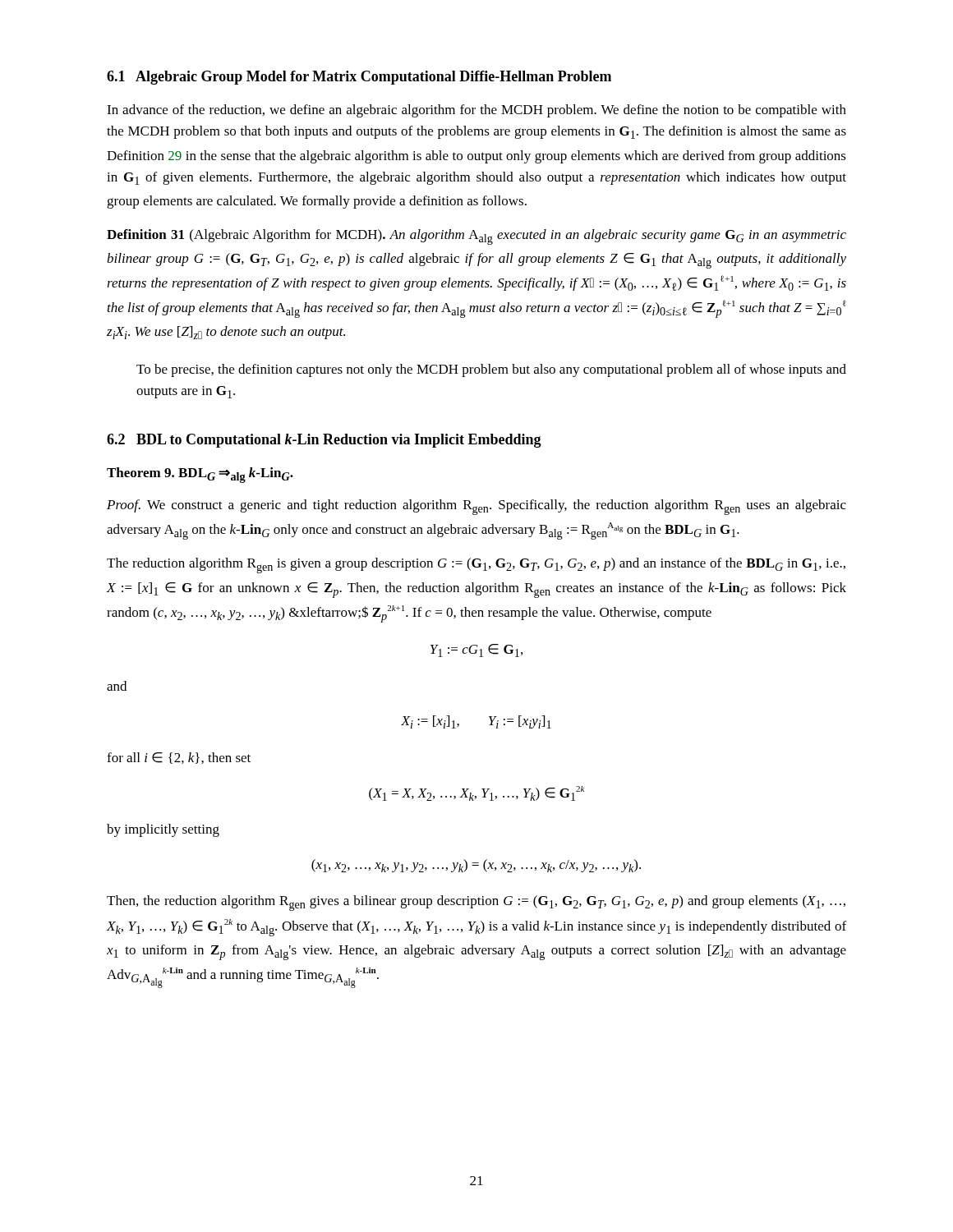Click on the element starting "6.2 BDL to Computational k-Lin Reduction"
Screen dimensions: 1232x953
pyautogui.click(x=324, y=440)
